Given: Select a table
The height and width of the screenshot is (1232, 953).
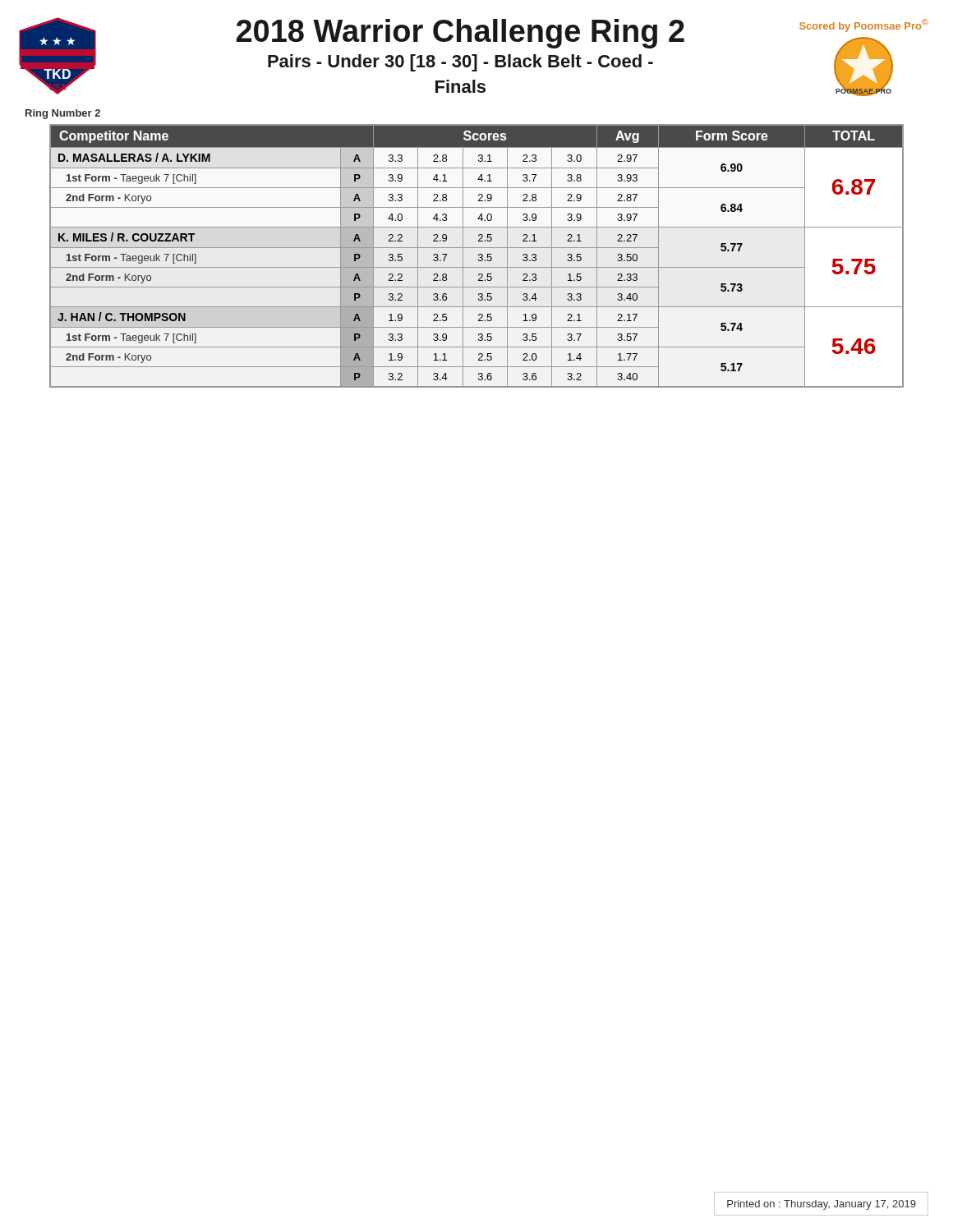Looking at the screenshot, I should 476,256.
